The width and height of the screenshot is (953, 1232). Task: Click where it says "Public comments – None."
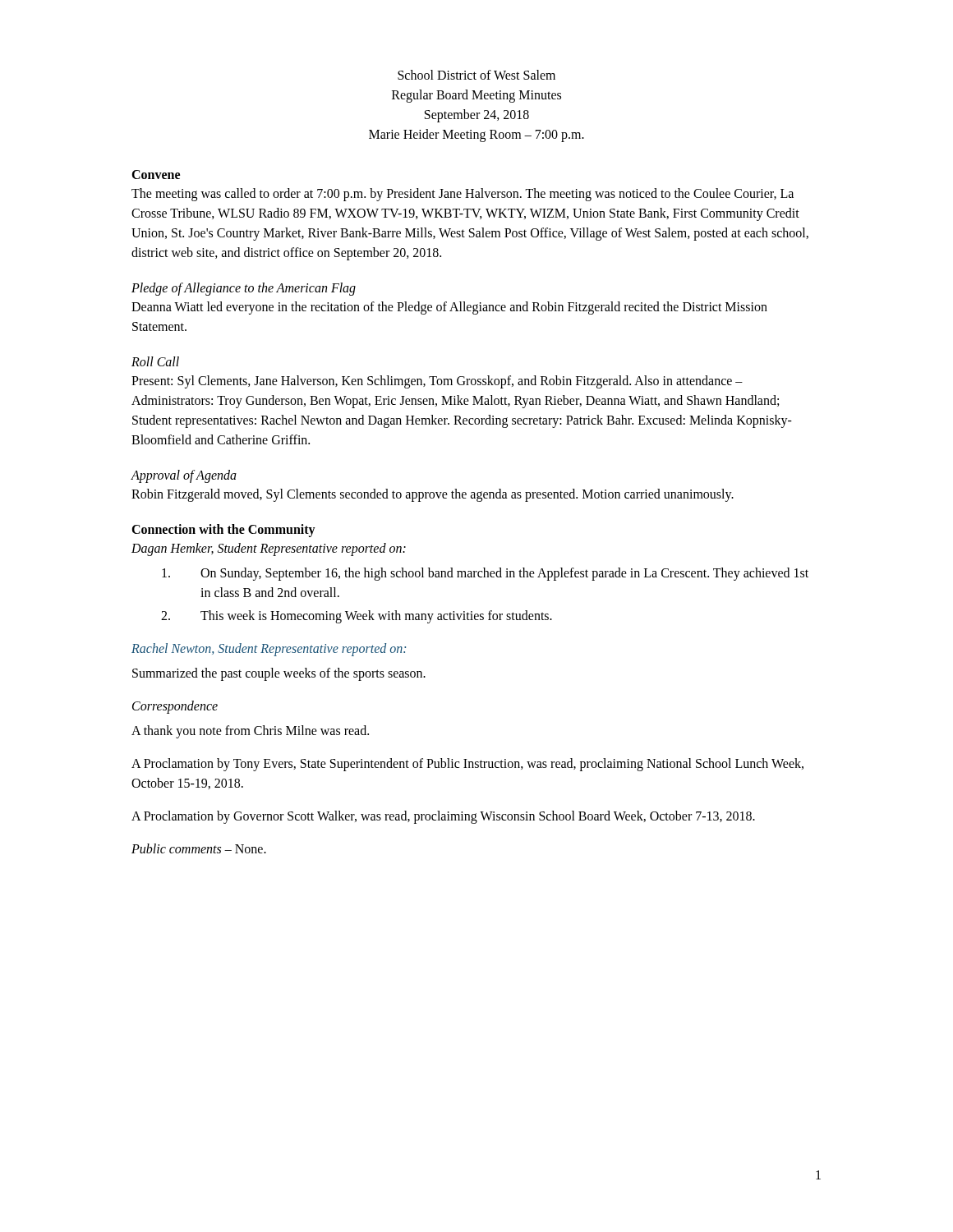point(199,849)
